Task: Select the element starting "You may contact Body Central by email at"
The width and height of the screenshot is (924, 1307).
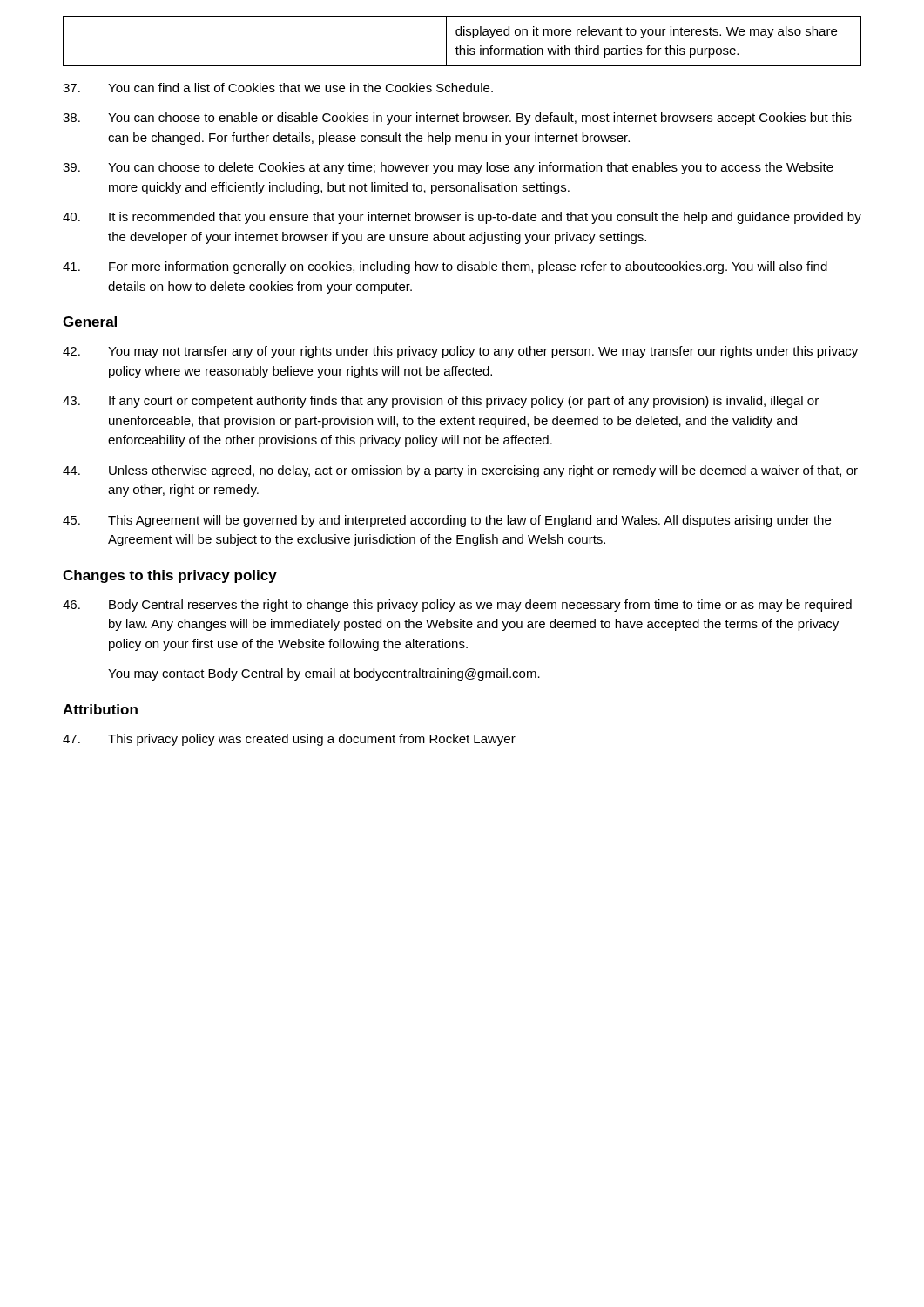Action: coord(324,673)
